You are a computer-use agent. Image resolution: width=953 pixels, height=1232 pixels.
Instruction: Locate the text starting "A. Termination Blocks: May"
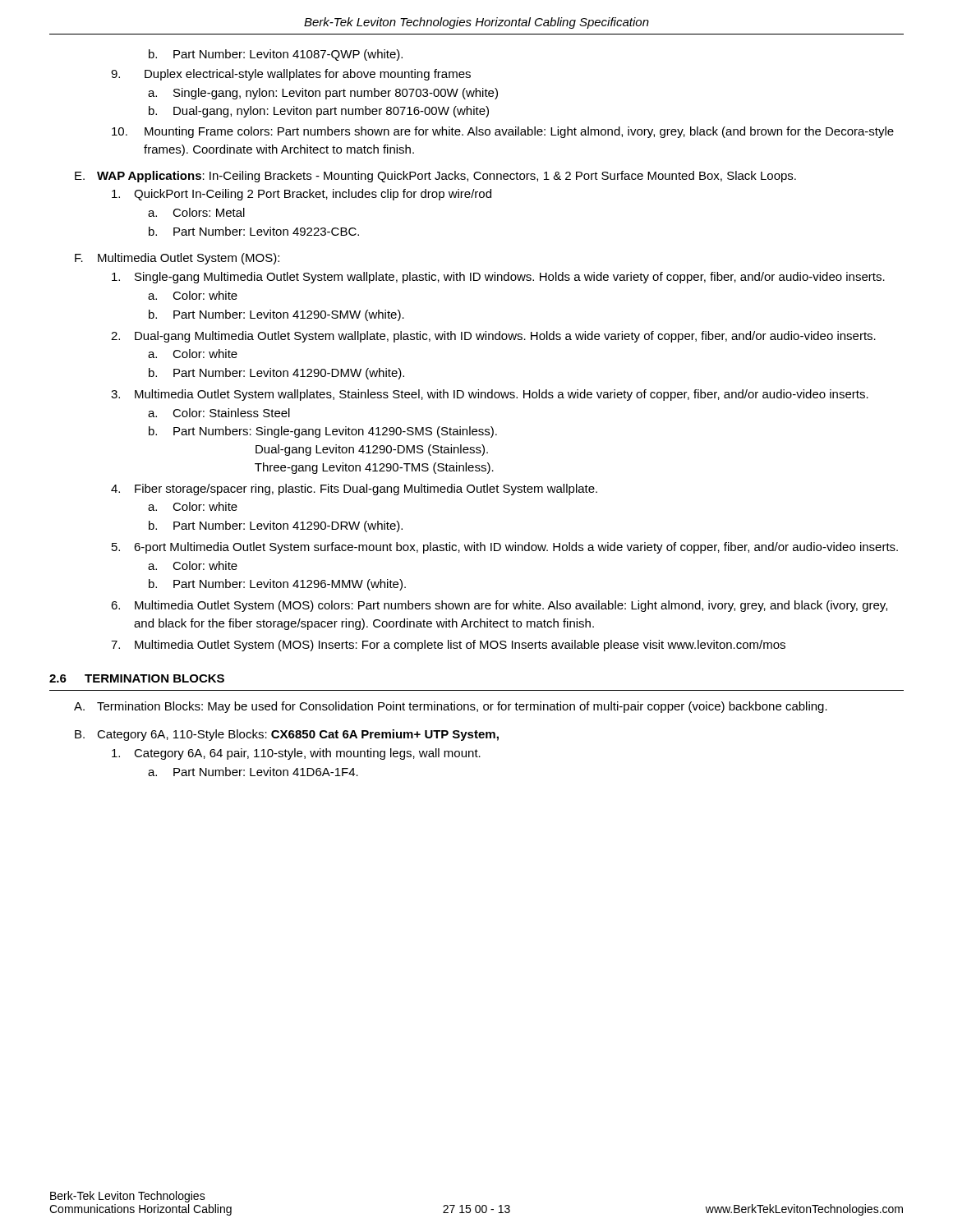click(451, 706)
